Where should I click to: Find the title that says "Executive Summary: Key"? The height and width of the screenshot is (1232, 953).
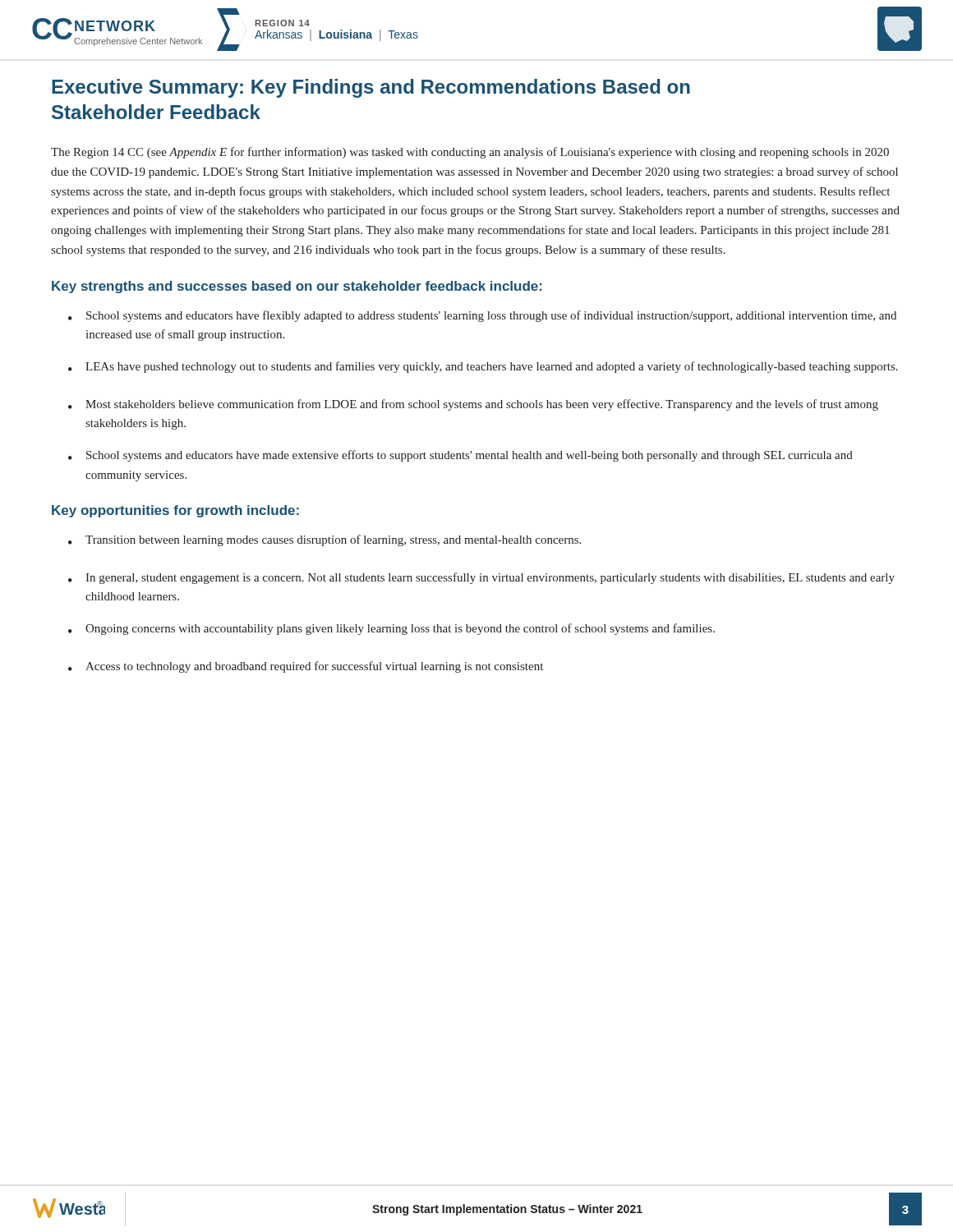[x=371, y=99]
